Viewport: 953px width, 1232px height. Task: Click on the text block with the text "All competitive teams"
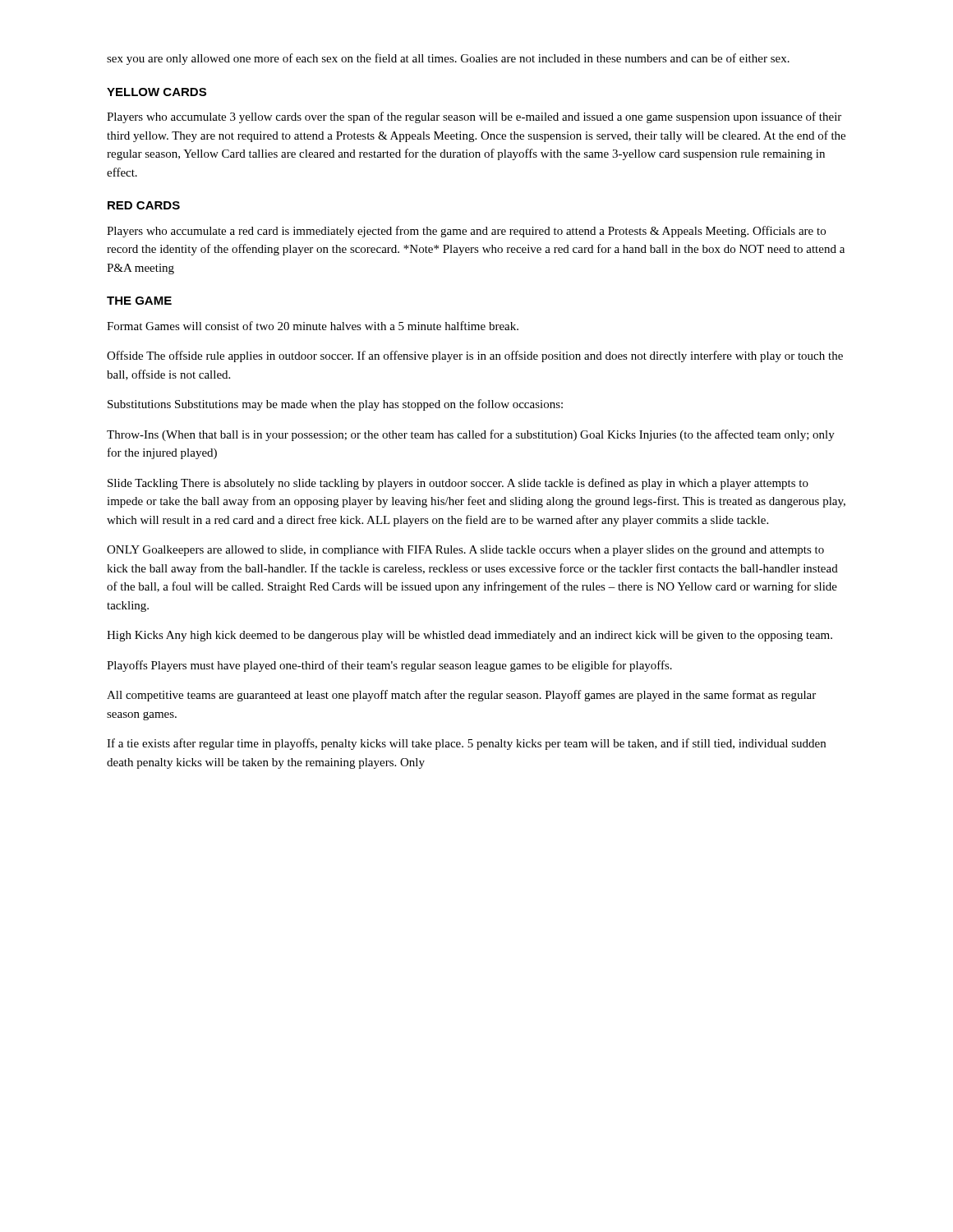pos(461,704)
